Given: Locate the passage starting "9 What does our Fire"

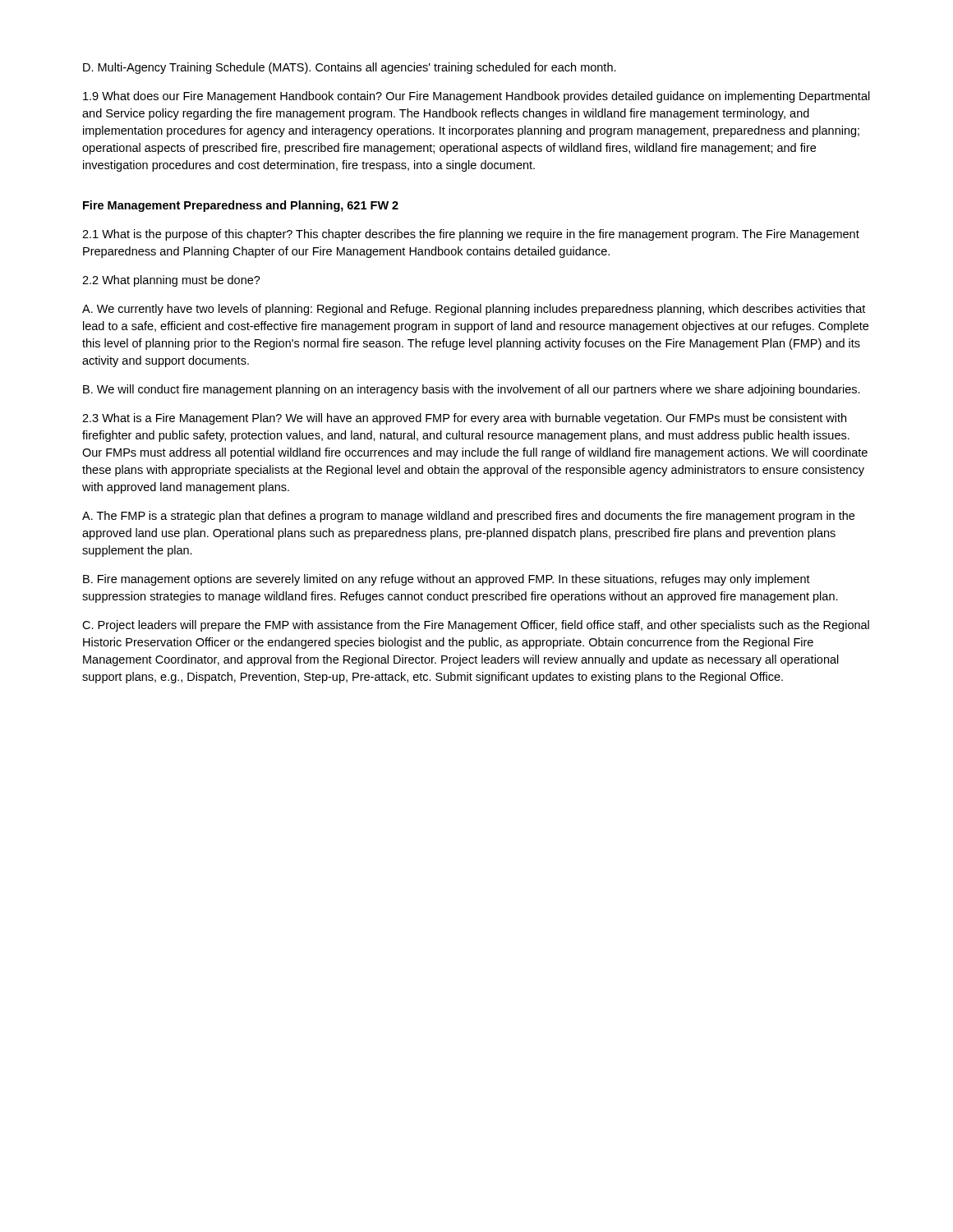Looking at the screenshot, I should [476, 131].
